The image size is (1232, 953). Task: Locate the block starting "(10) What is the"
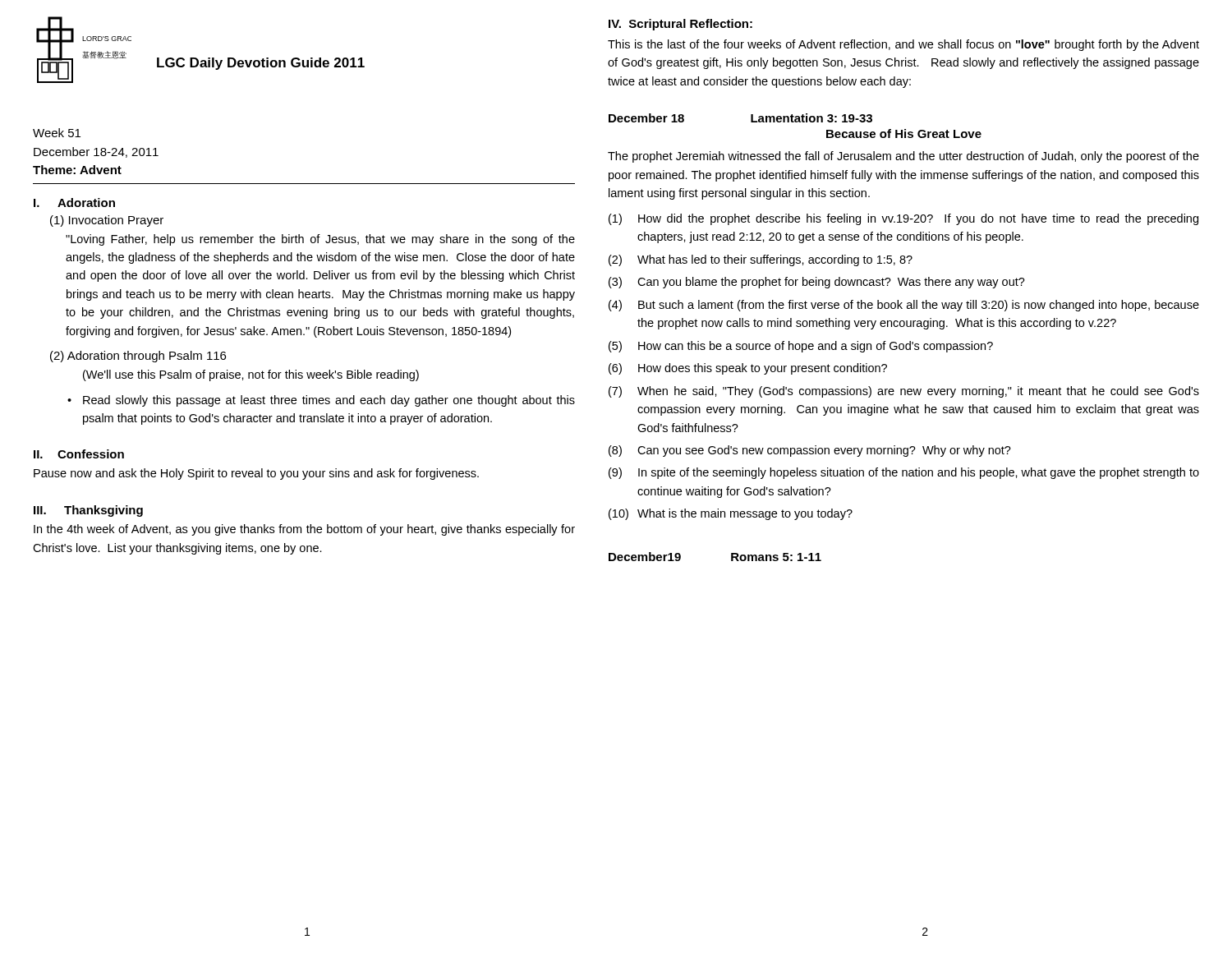tap(731, 514)
